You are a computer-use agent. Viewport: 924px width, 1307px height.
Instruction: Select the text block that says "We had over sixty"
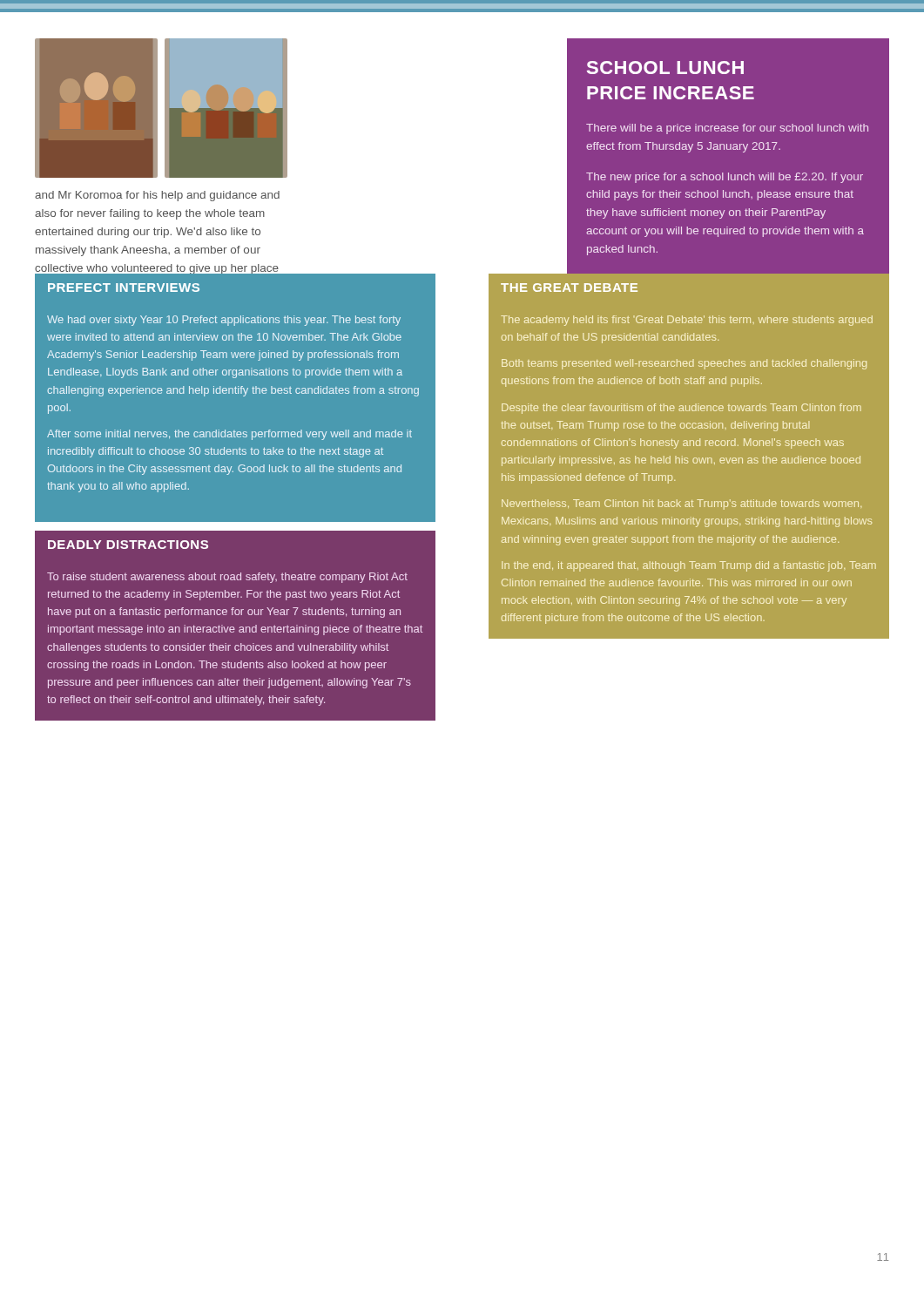pos(233,363)
